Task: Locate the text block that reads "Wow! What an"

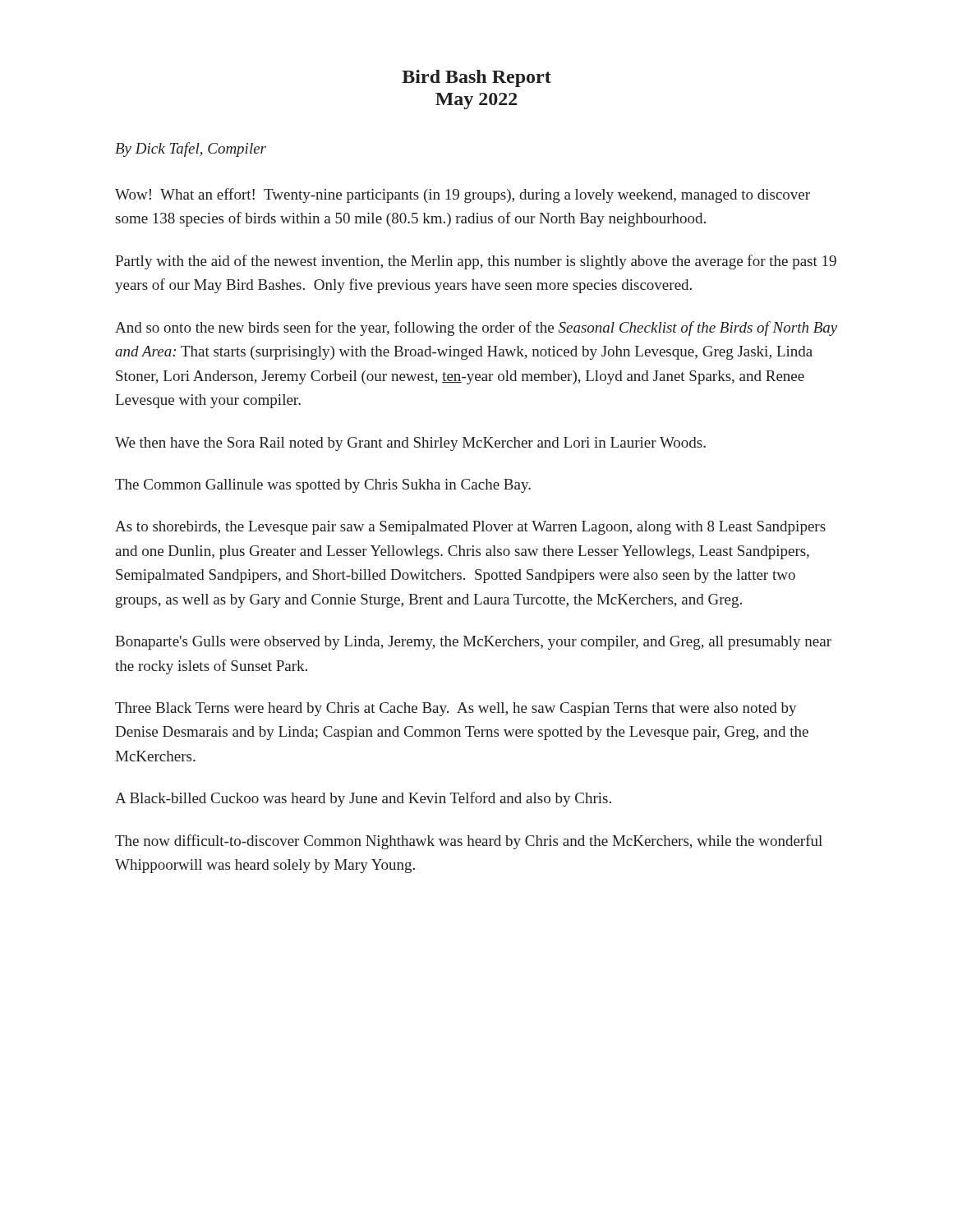Action: [463, 206]
